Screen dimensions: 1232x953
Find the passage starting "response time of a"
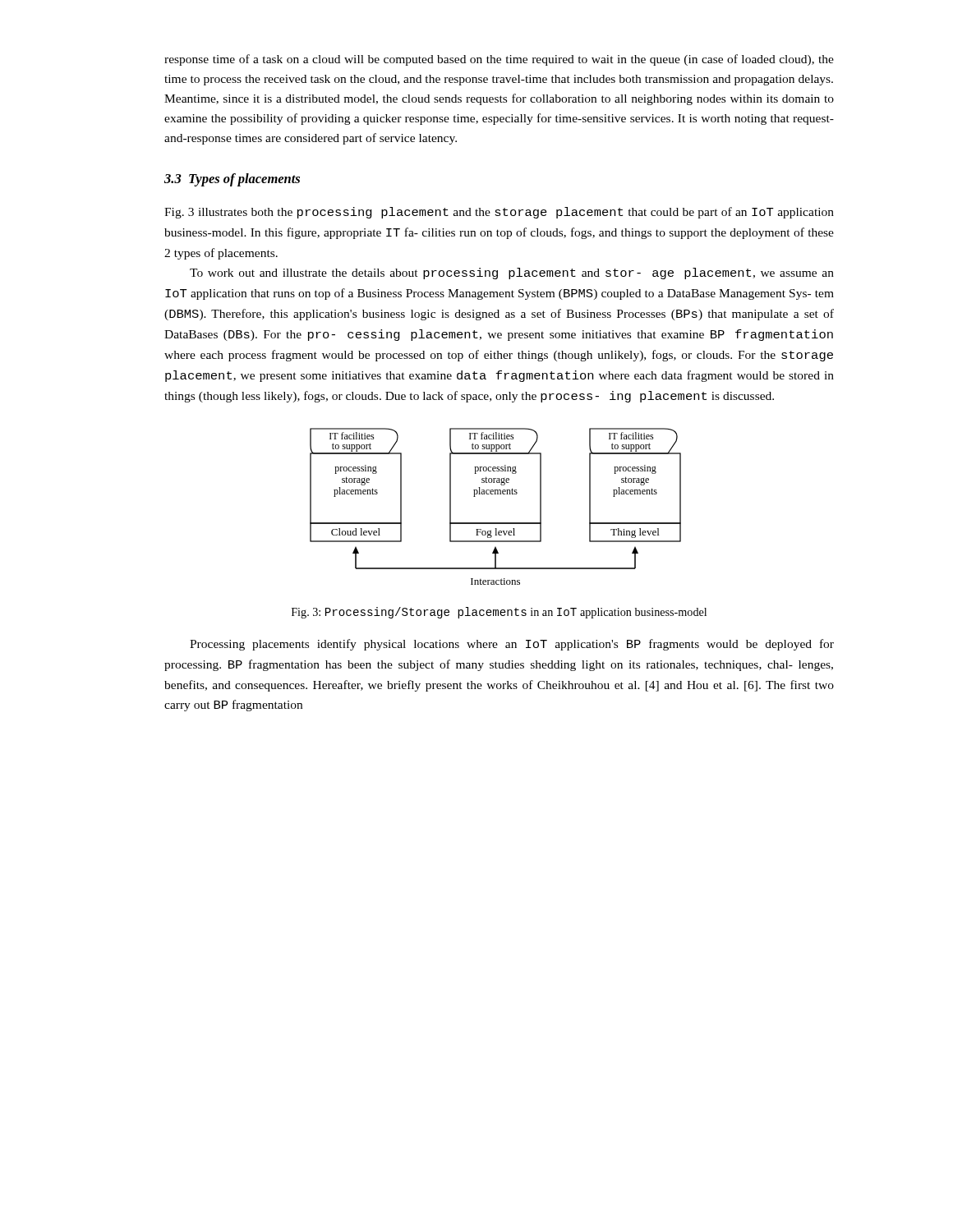click(499, 98)
